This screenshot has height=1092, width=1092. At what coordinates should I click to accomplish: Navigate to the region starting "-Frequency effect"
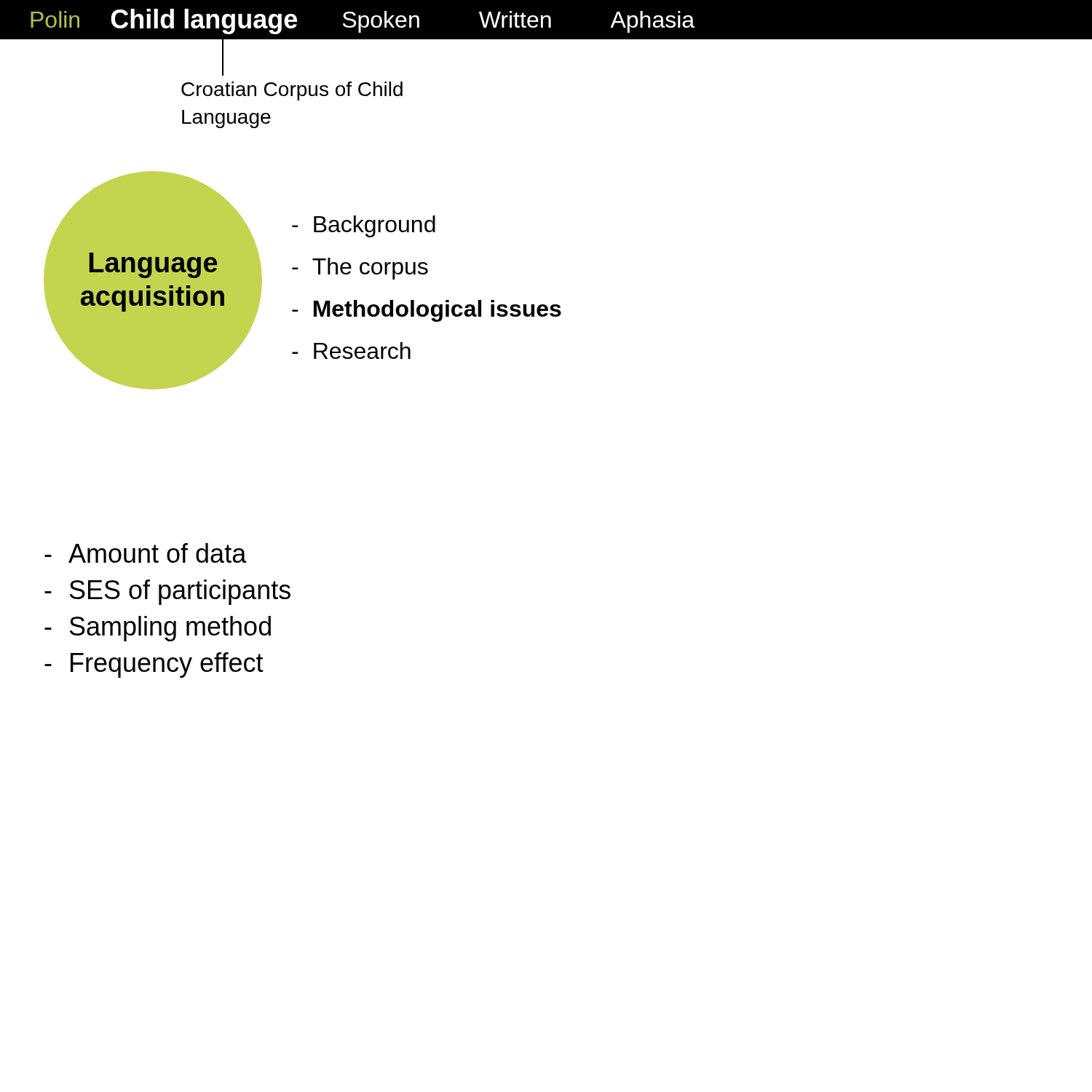click(x=153, y=663)
